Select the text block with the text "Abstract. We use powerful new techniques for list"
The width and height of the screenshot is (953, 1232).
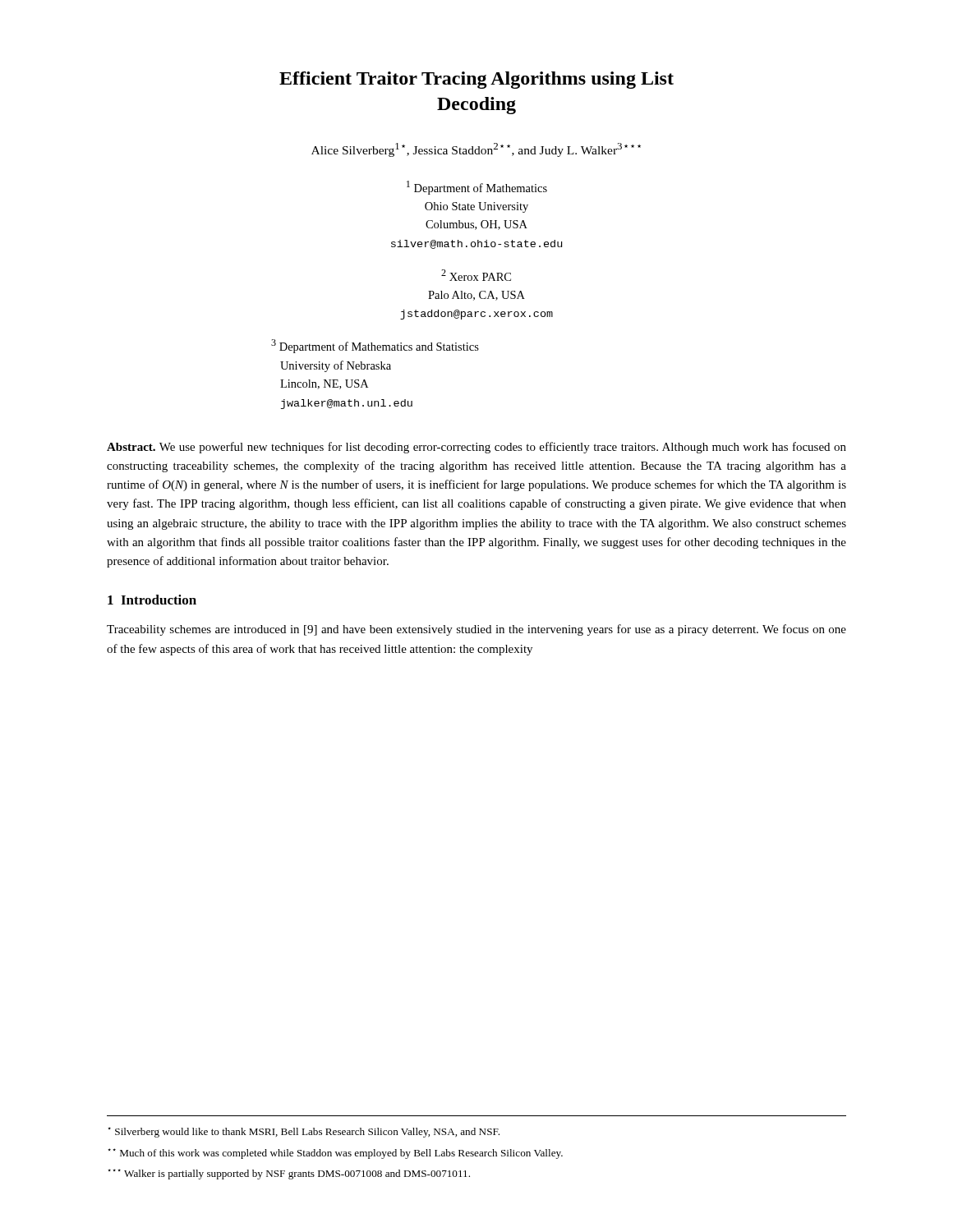(x=476, y=504)
